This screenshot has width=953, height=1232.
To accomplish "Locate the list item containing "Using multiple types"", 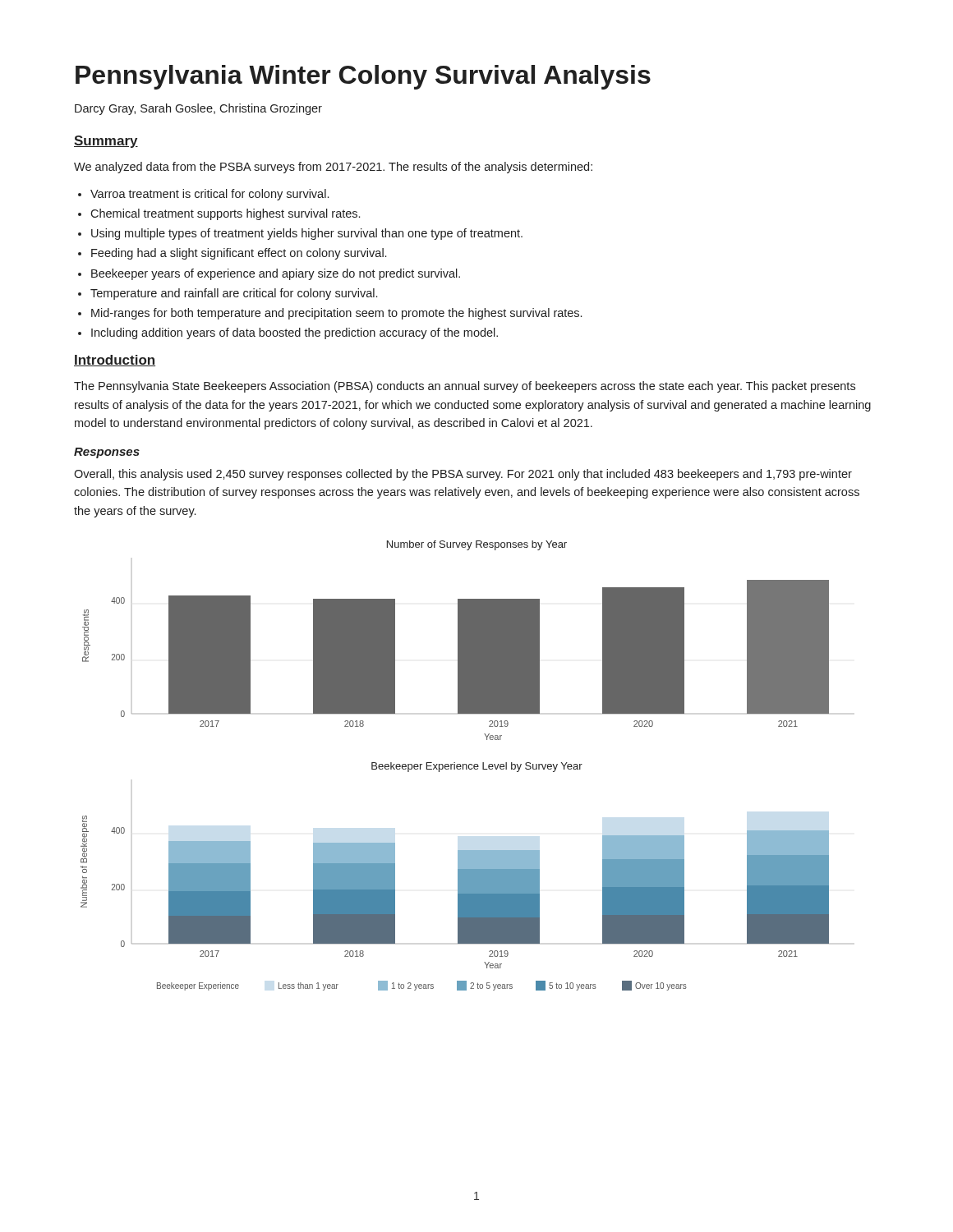I will point(307,233).
